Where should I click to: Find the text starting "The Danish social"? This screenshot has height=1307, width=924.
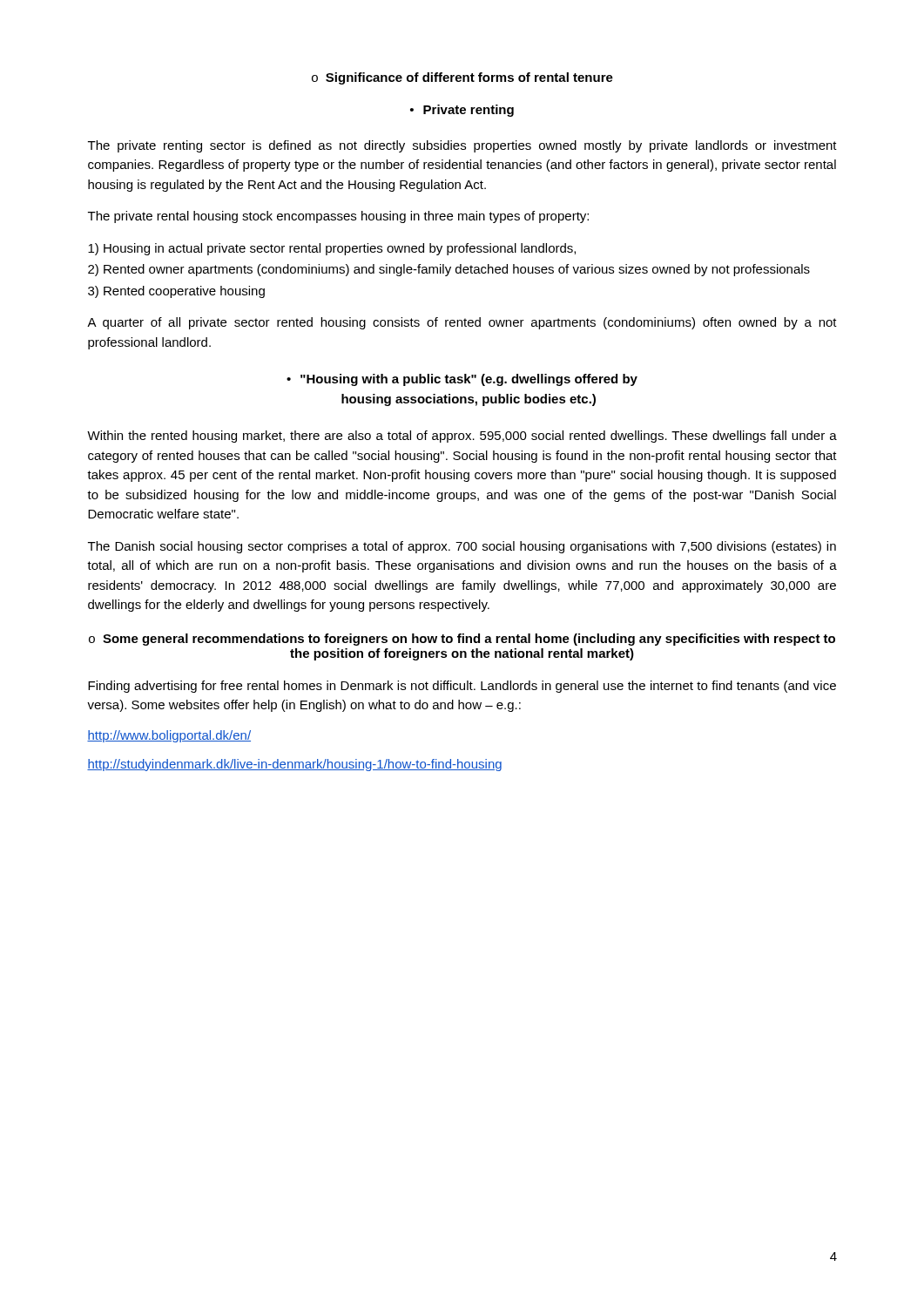tap(462, 575)
